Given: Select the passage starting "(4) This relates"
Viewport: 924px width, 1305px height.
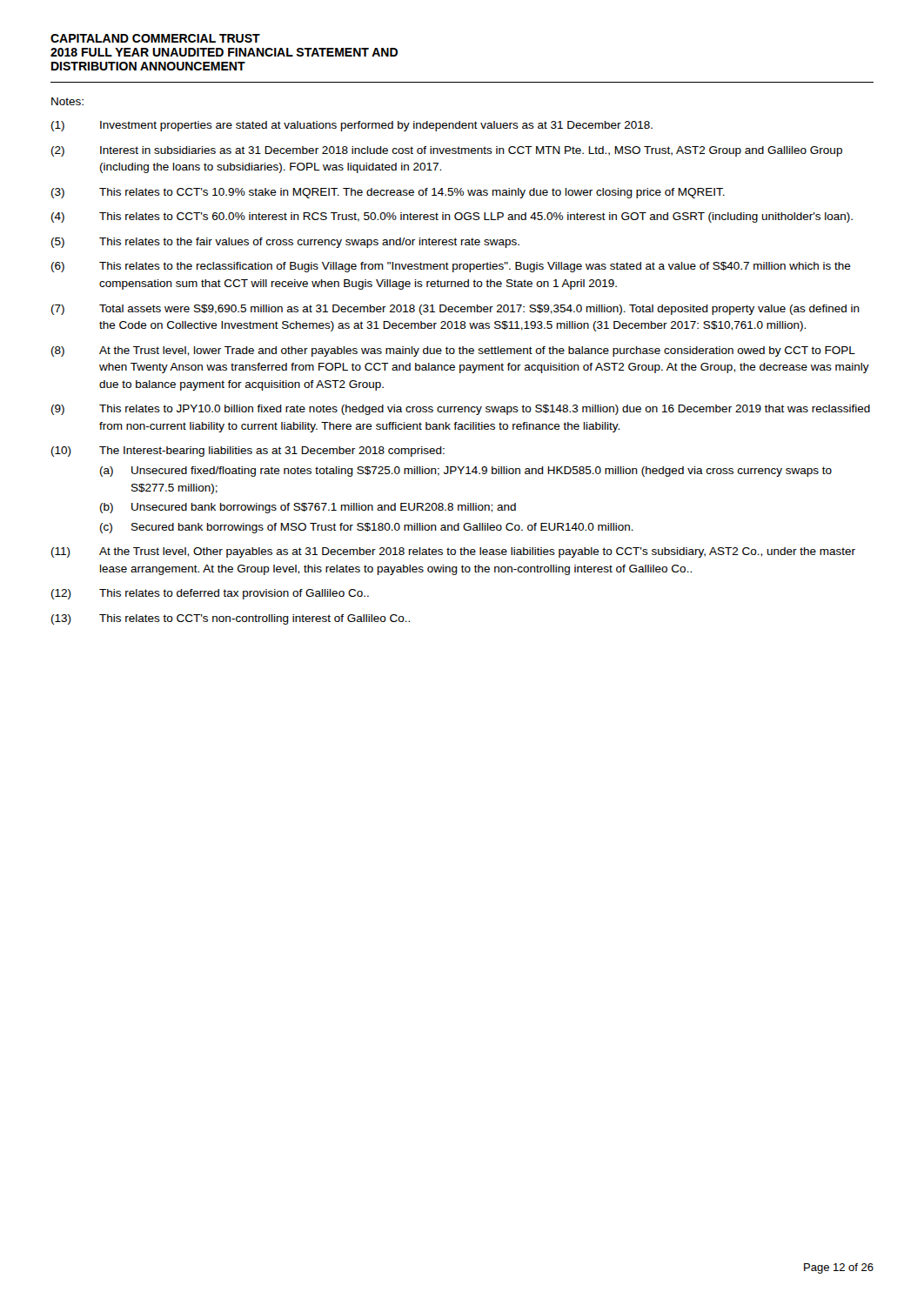Looking at the screenshot, I should tap(462, 217).
